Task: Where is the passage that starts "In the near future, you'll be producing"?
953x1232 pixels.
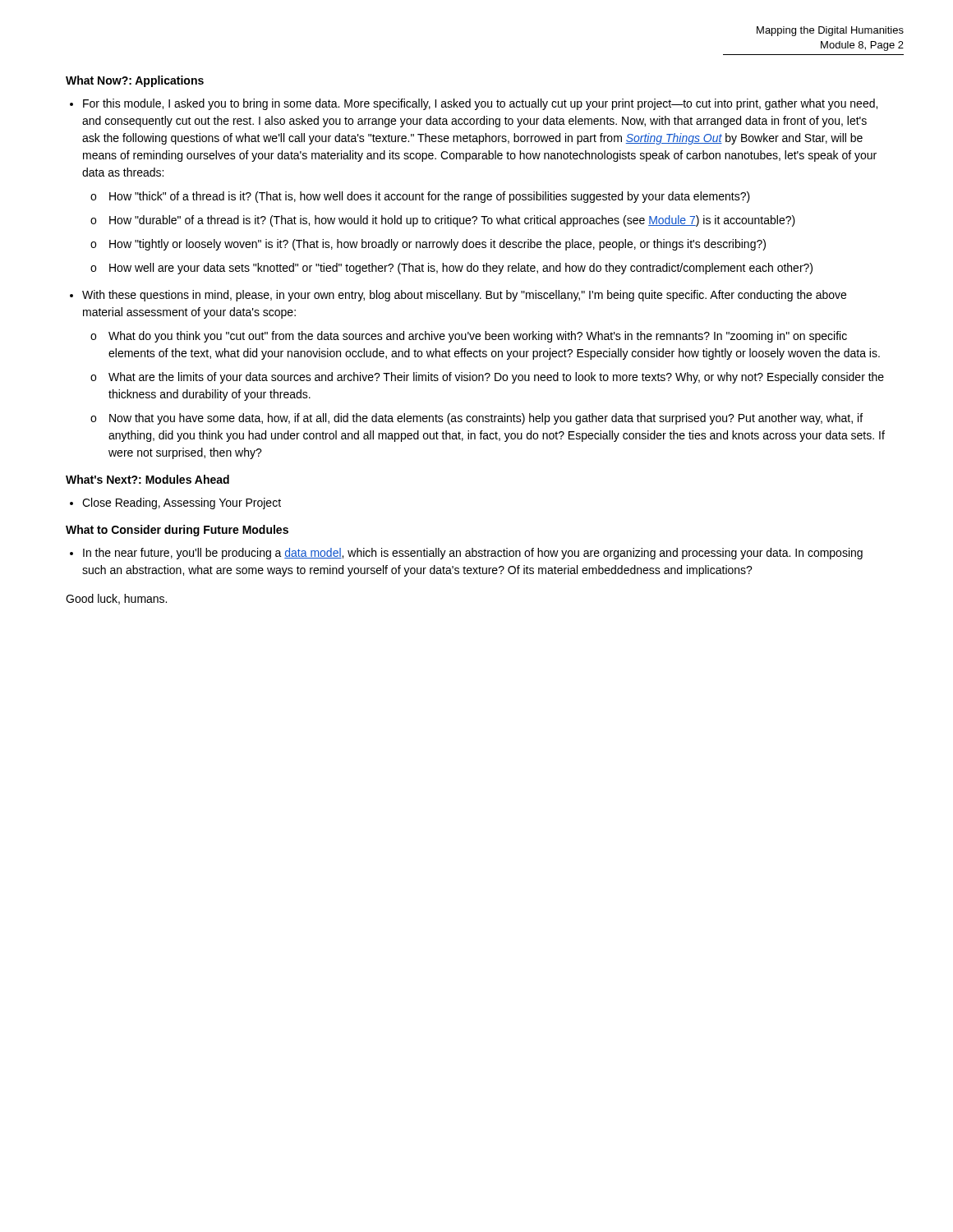Action: coord(473,561)
